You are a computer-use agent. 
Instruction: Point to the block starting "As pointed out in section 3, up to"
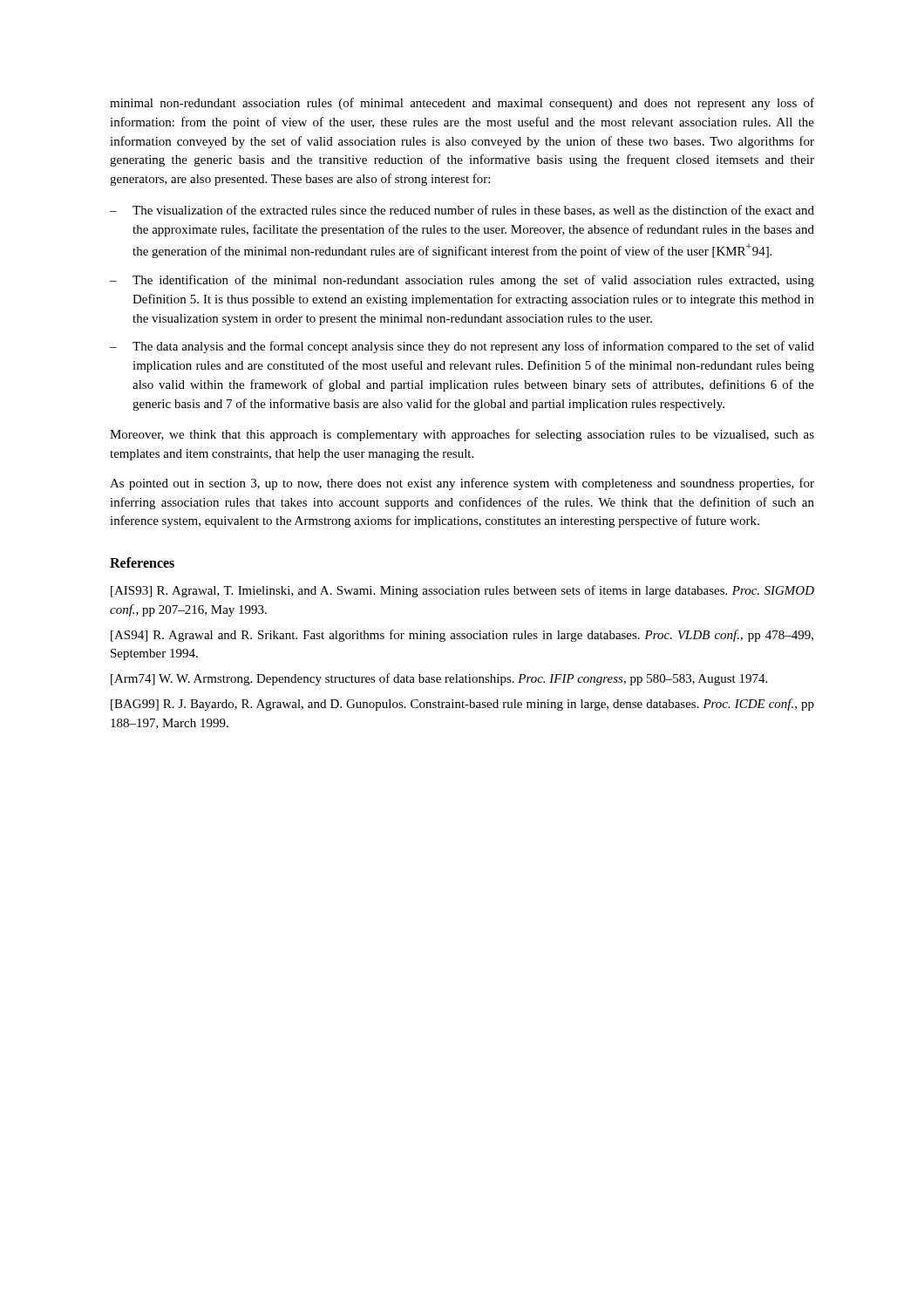coord(462,502)
